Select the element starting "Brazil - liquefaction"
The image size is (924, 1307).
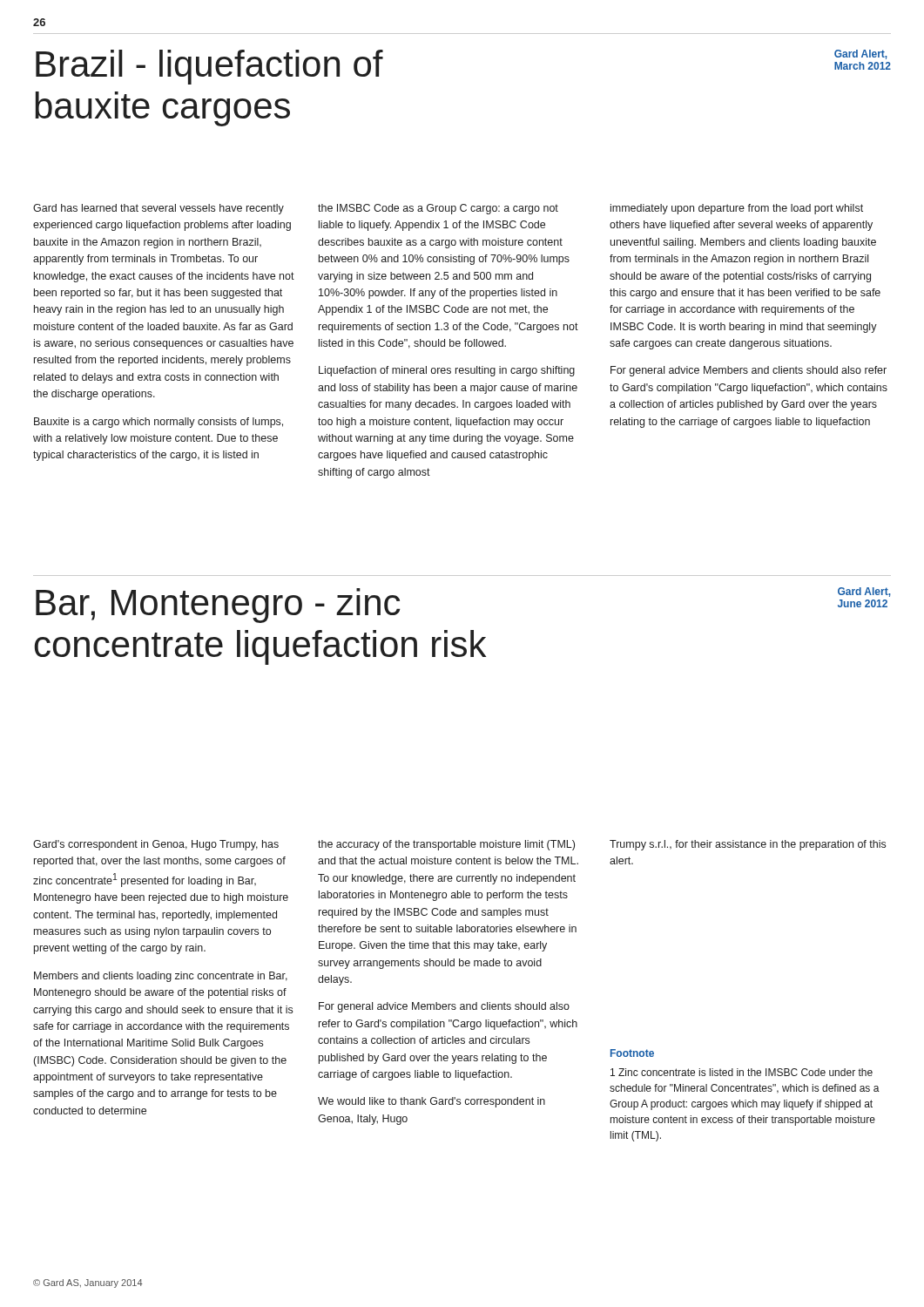click(242, 86)
